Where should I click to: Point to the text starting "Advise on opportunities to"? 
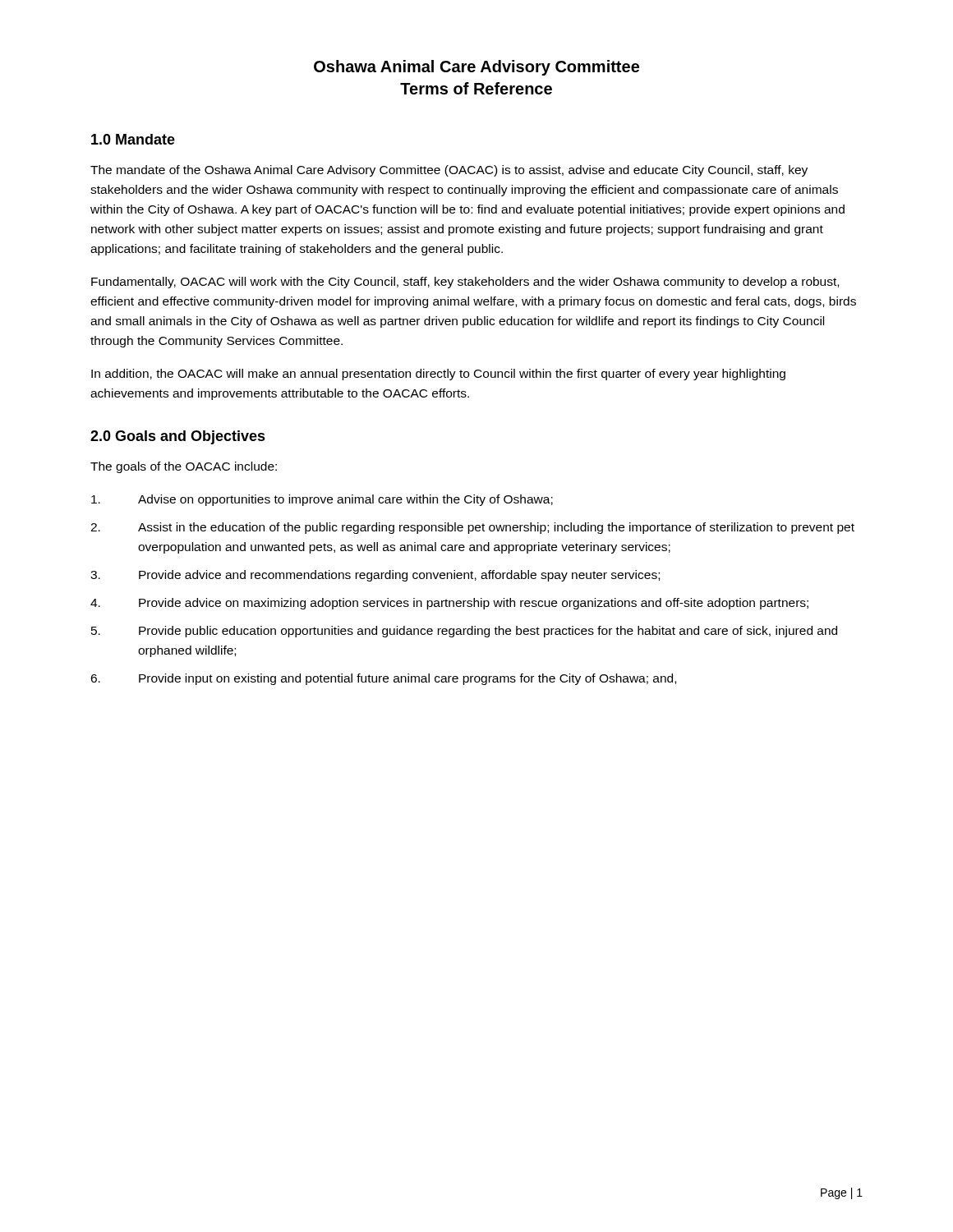coord(476,500)
